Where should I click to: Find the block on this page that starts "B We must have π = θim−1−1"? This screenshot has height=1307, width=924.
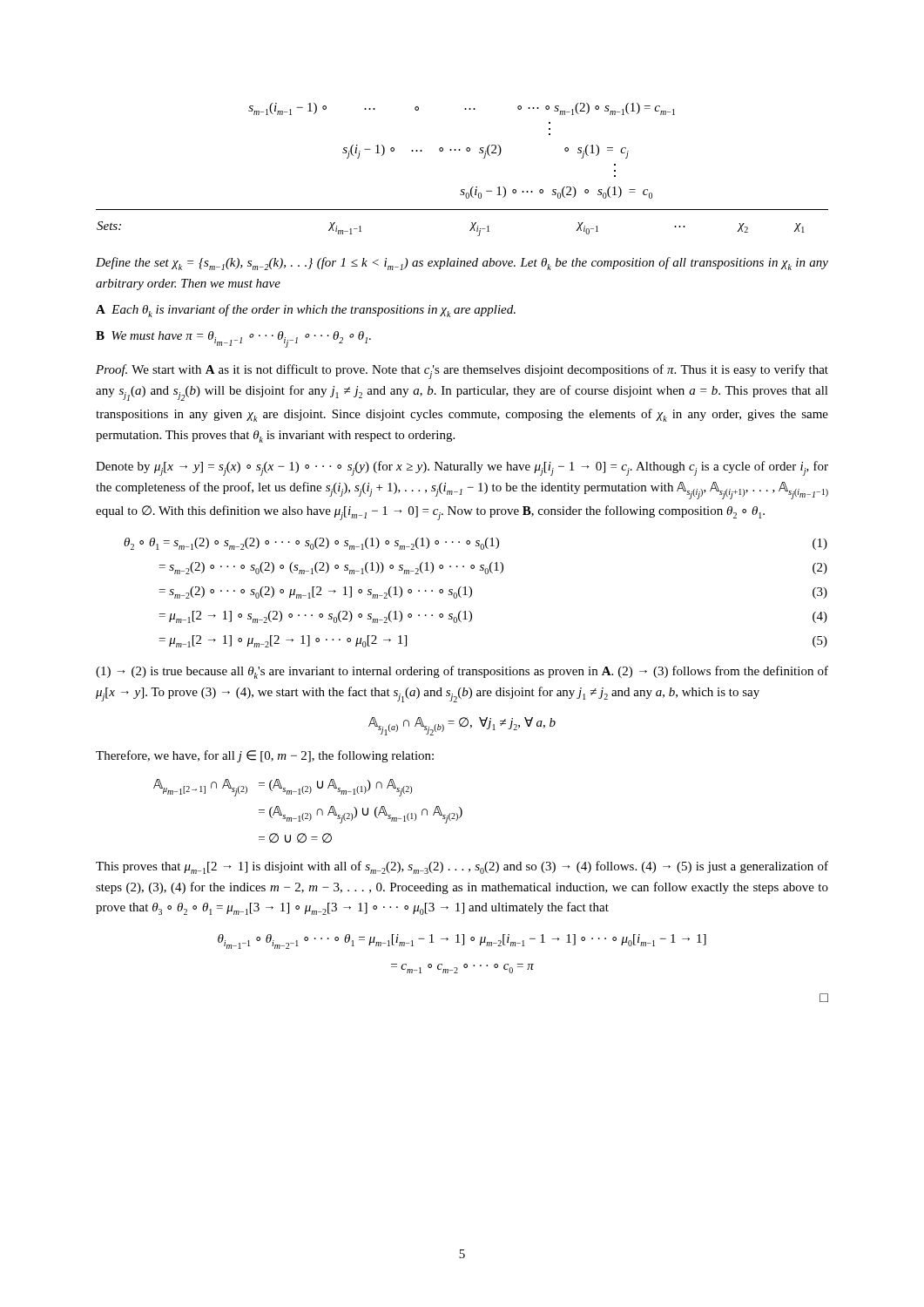click(x=234, y=338)
